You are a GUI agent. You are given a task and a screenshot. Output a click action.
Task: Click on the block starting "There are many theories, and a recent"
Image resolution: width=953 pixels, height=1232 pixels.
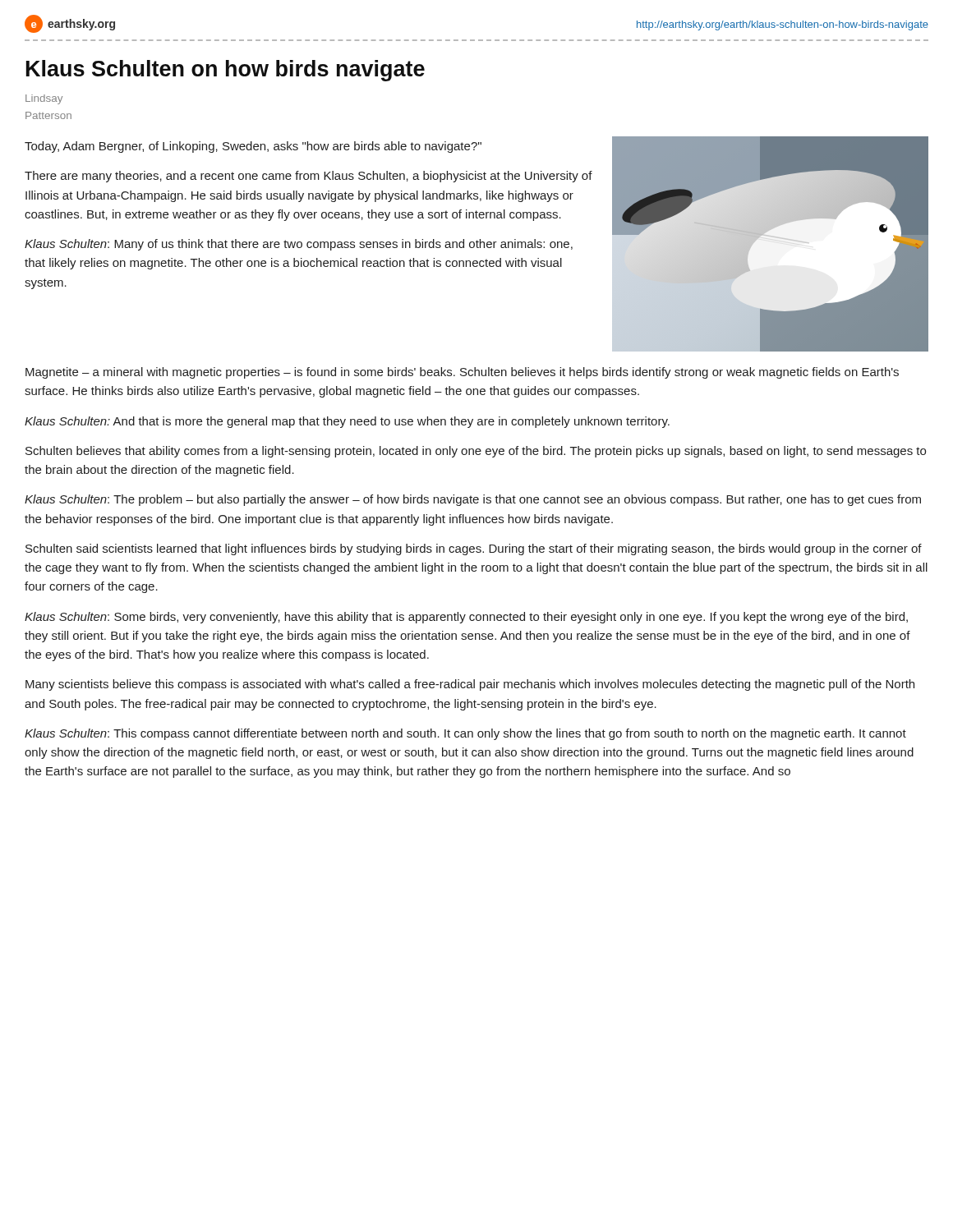[309, 195]
